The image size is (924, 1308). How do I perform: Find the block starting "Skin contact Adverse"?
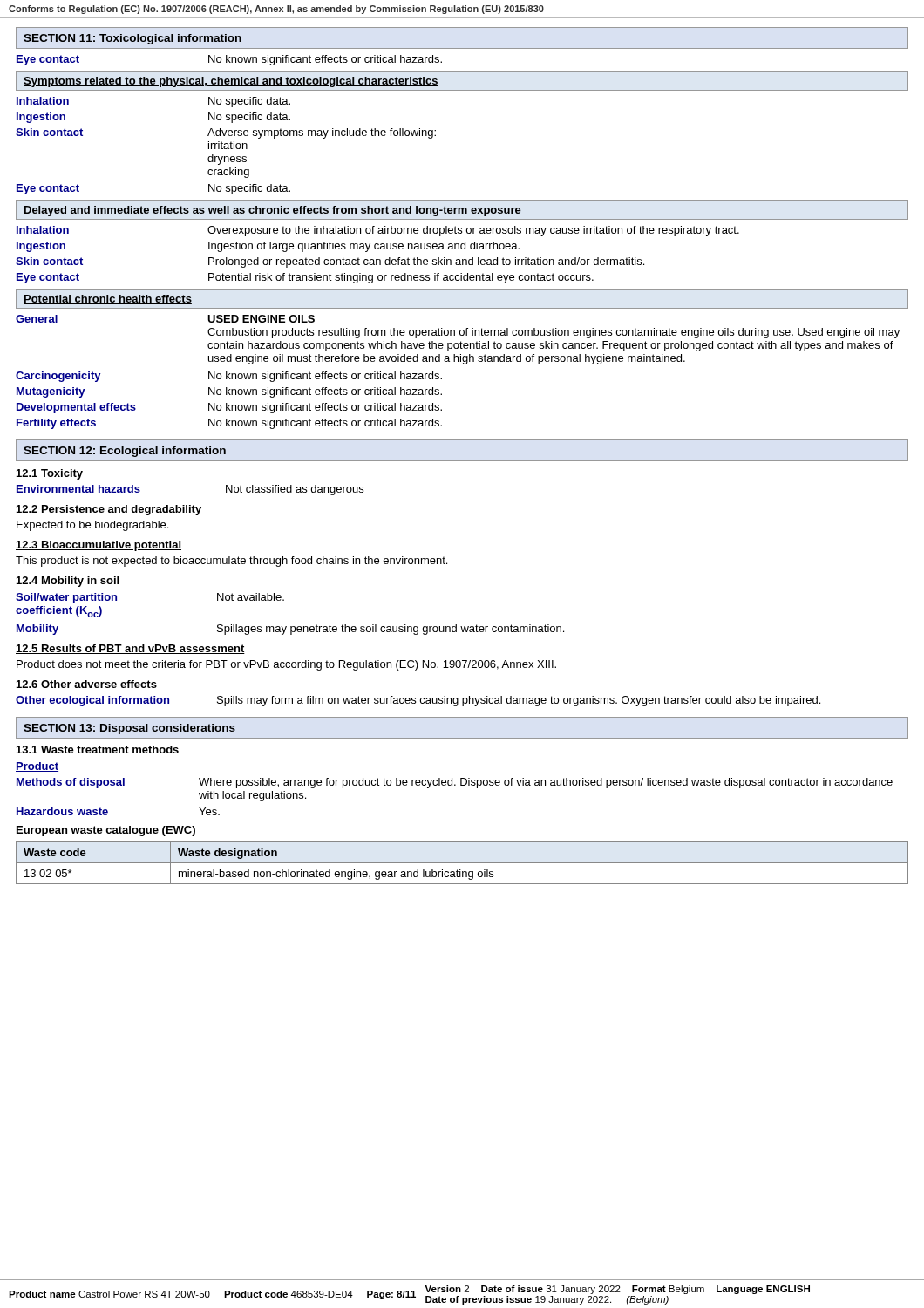pos(226,133)
